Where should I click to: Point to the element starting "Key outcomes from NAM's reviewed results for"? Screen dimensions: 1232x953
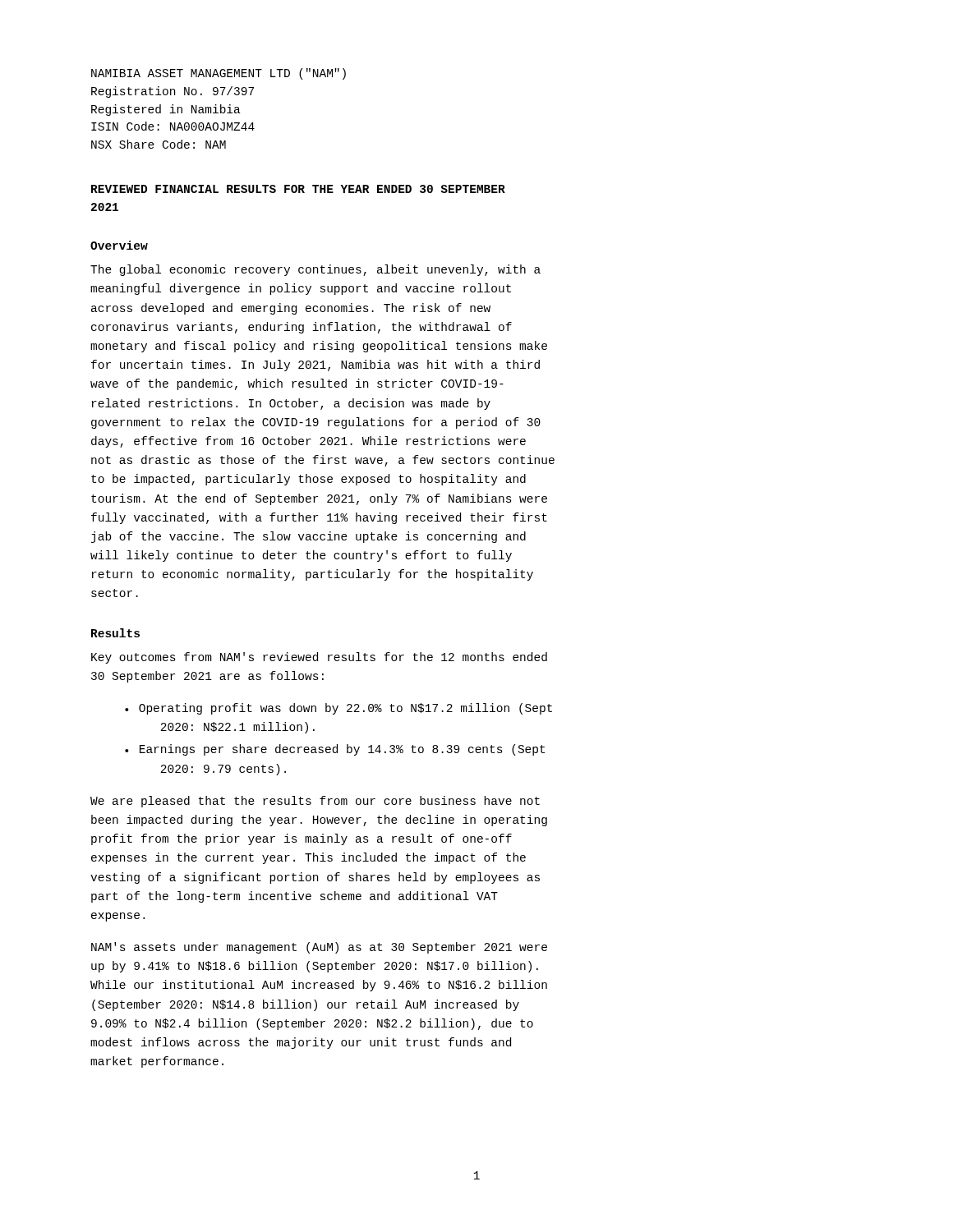(x=319, y=667)
